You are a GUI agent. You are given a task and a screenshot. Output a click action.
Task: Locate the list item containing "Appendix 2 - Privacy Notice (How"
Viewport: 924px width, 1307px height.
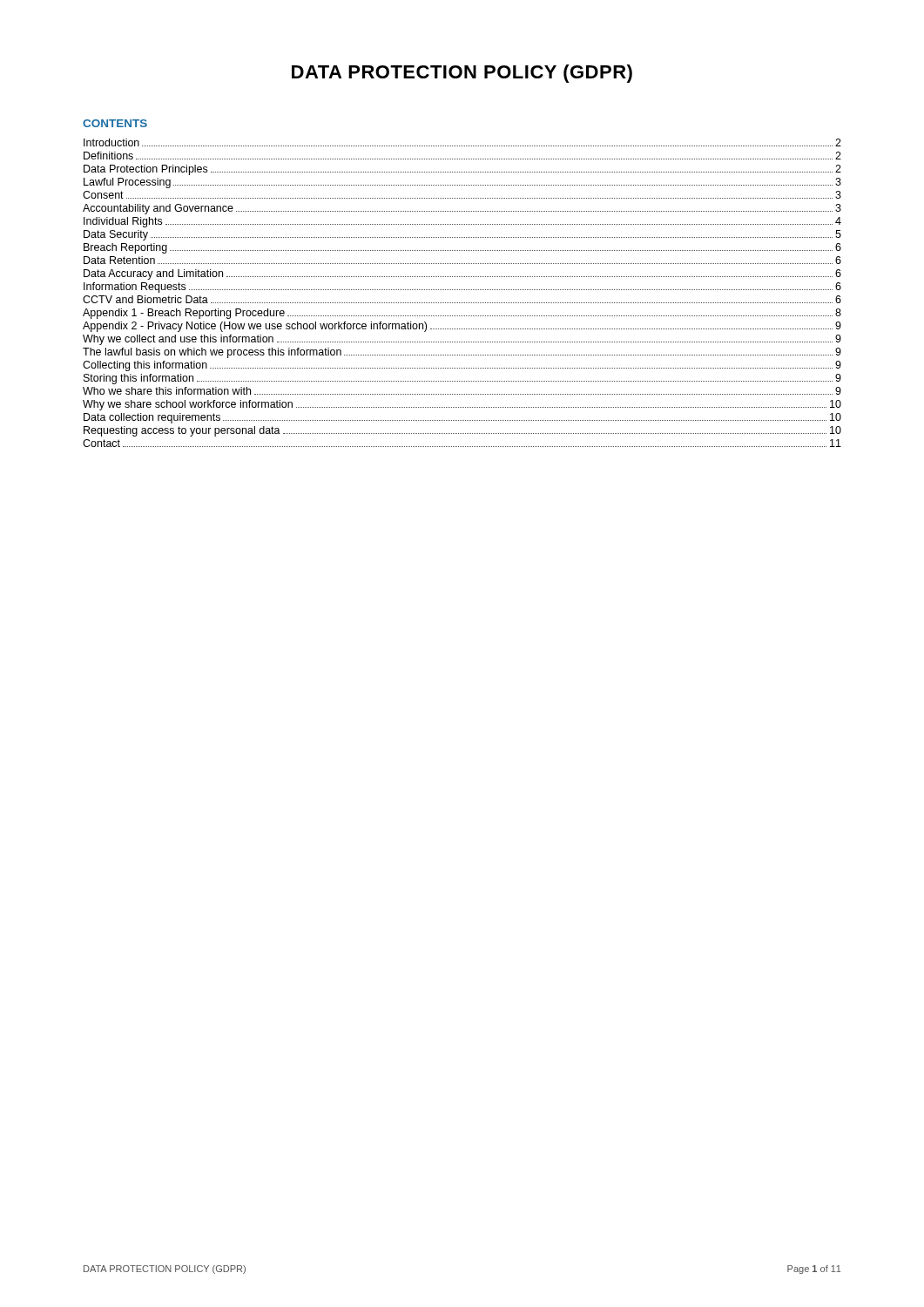point(462,326)
